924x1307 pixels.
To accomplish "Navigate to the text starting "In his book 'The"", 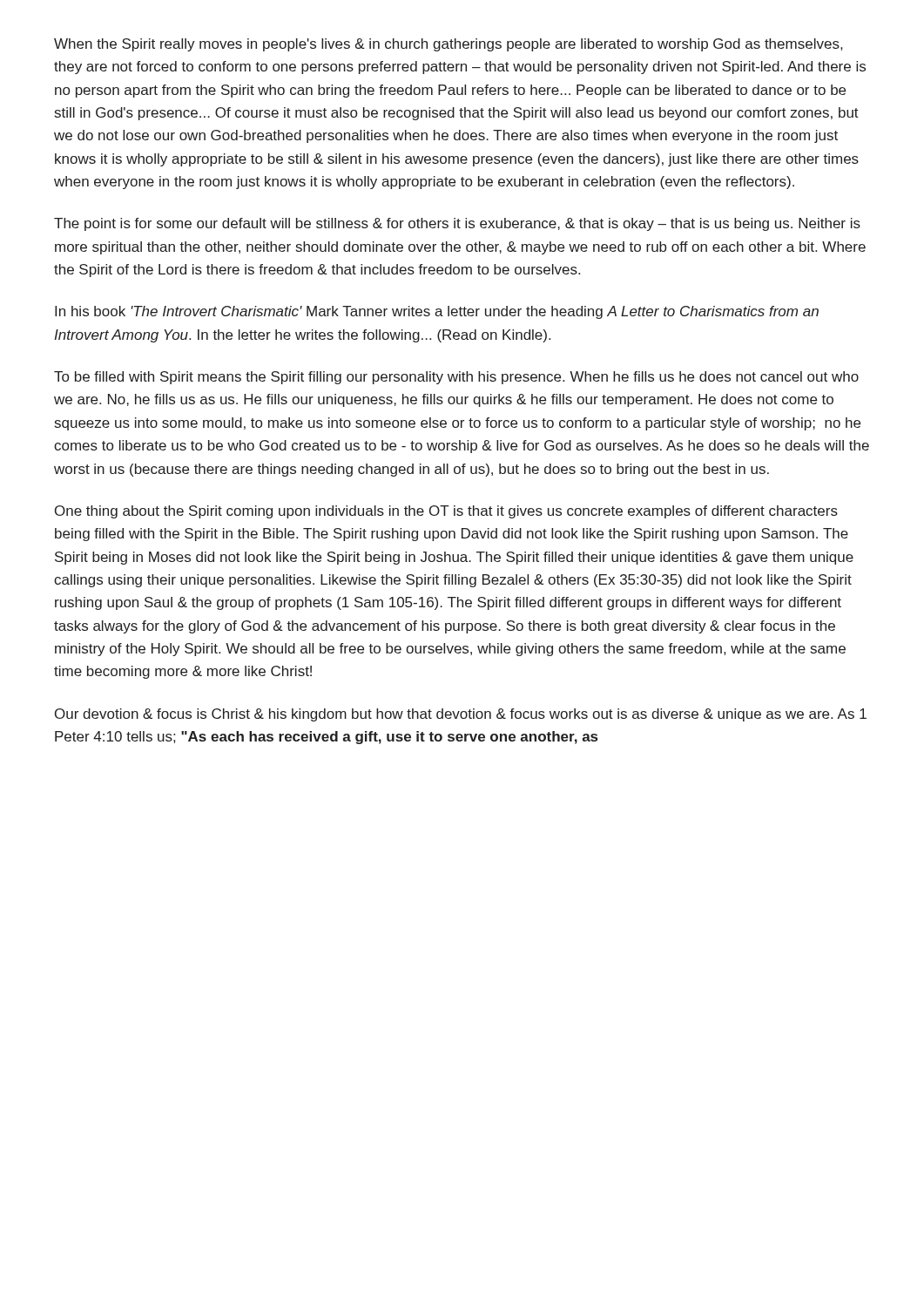I will 437,323.
